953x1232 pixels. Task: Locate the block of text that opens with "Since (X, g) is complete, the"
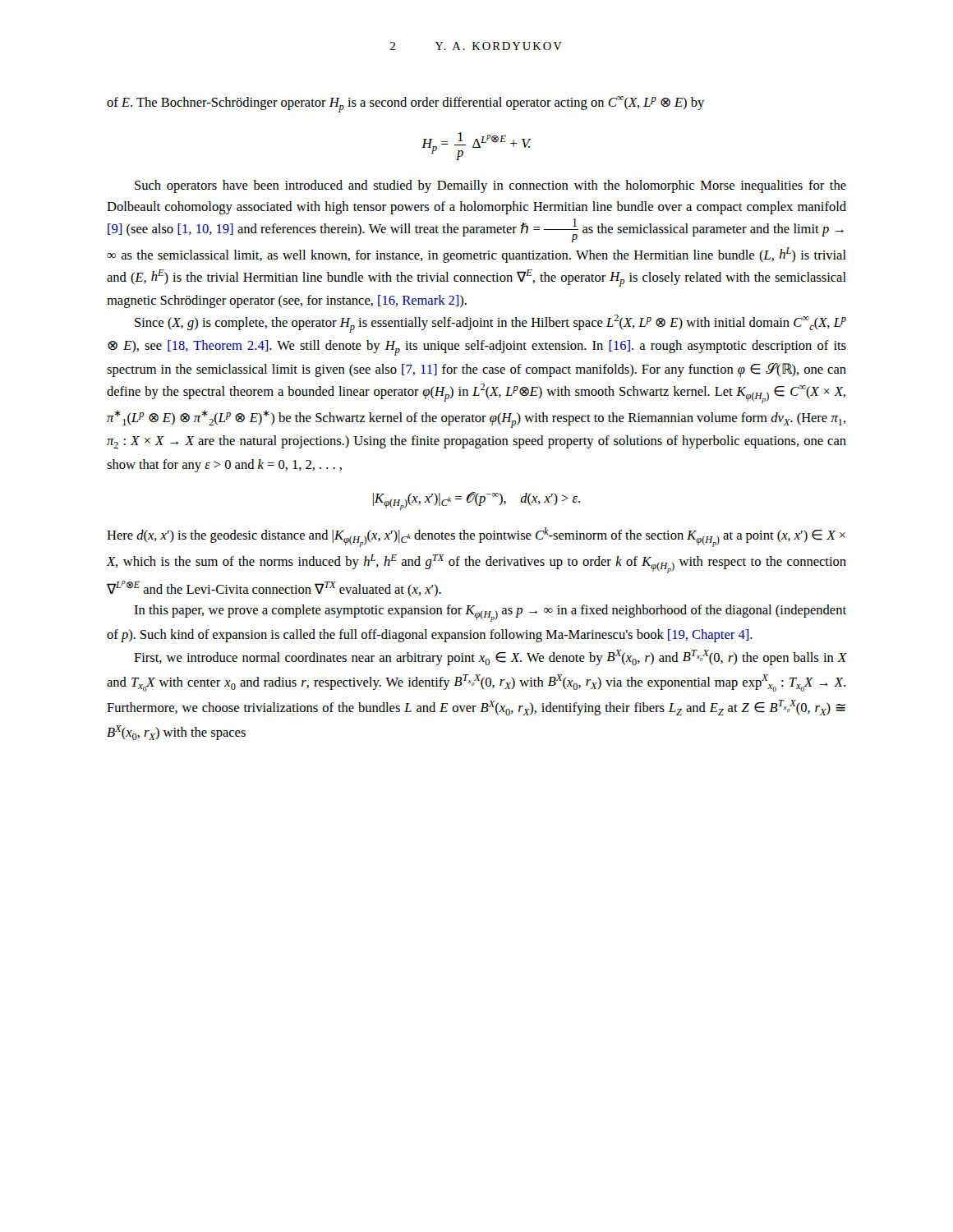pos(476,393)
